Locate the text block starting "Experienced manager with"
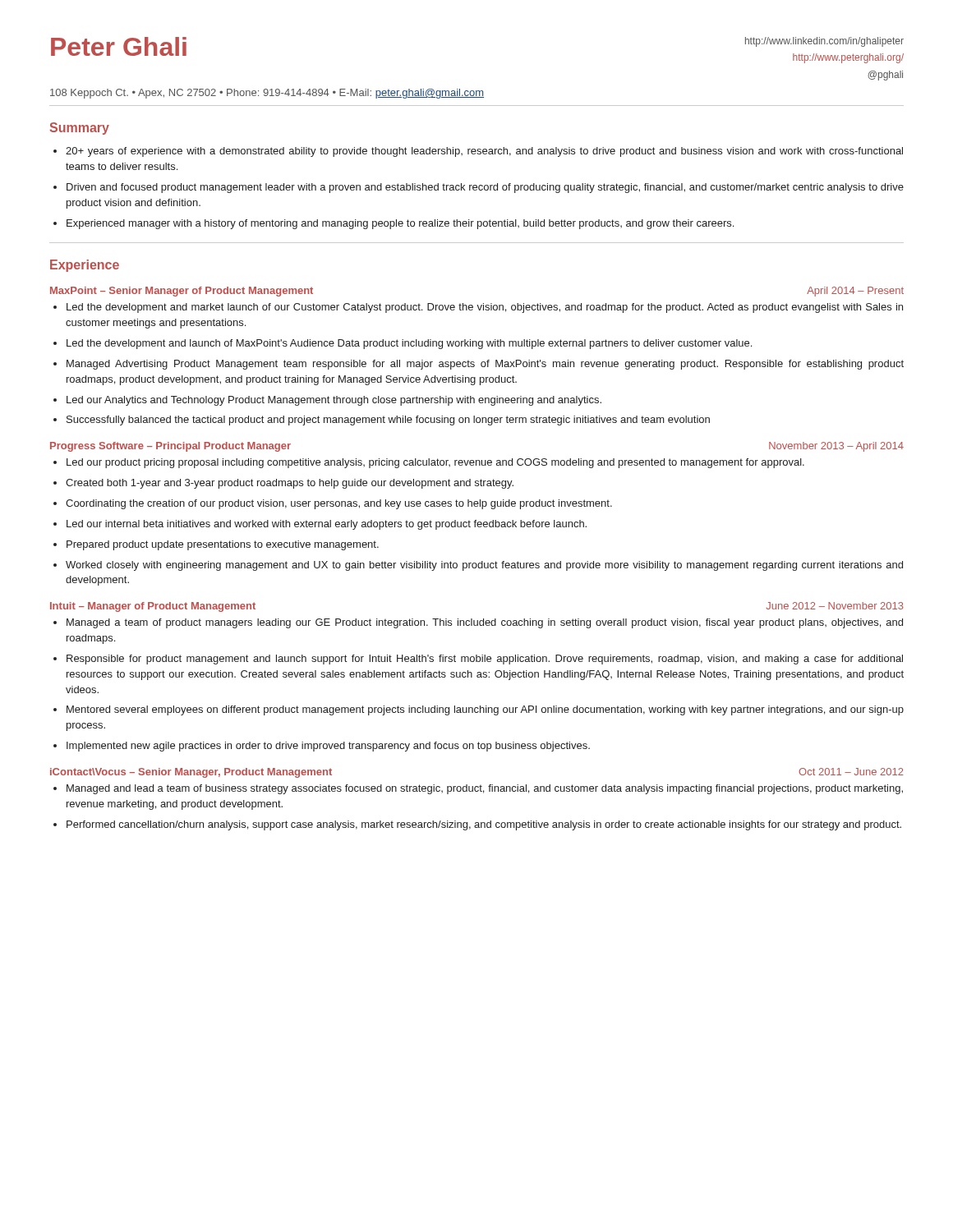 (x=476, y=223)
